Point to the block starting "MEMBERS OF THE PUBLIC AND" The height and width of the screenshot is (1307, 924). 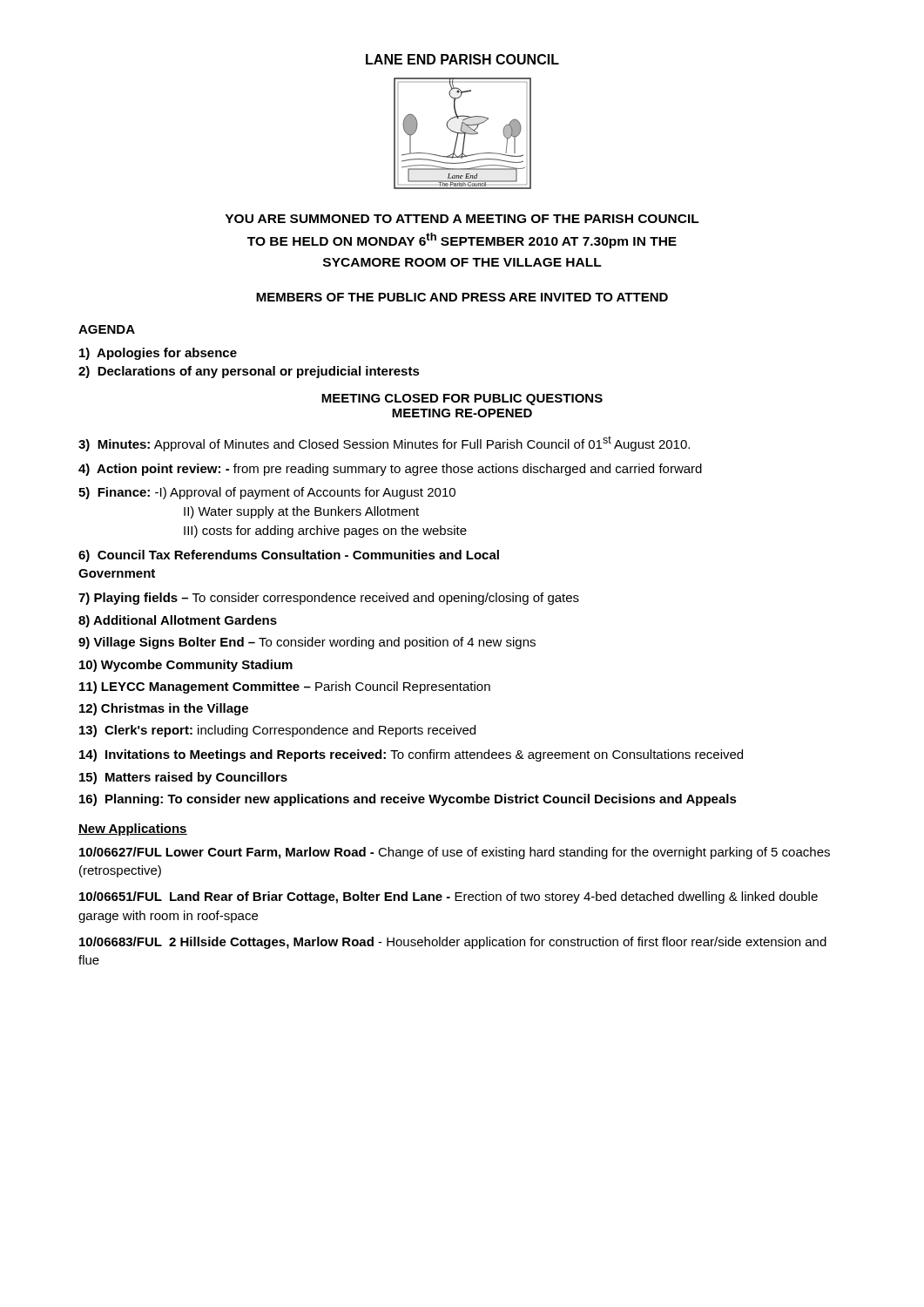(462, 297)
